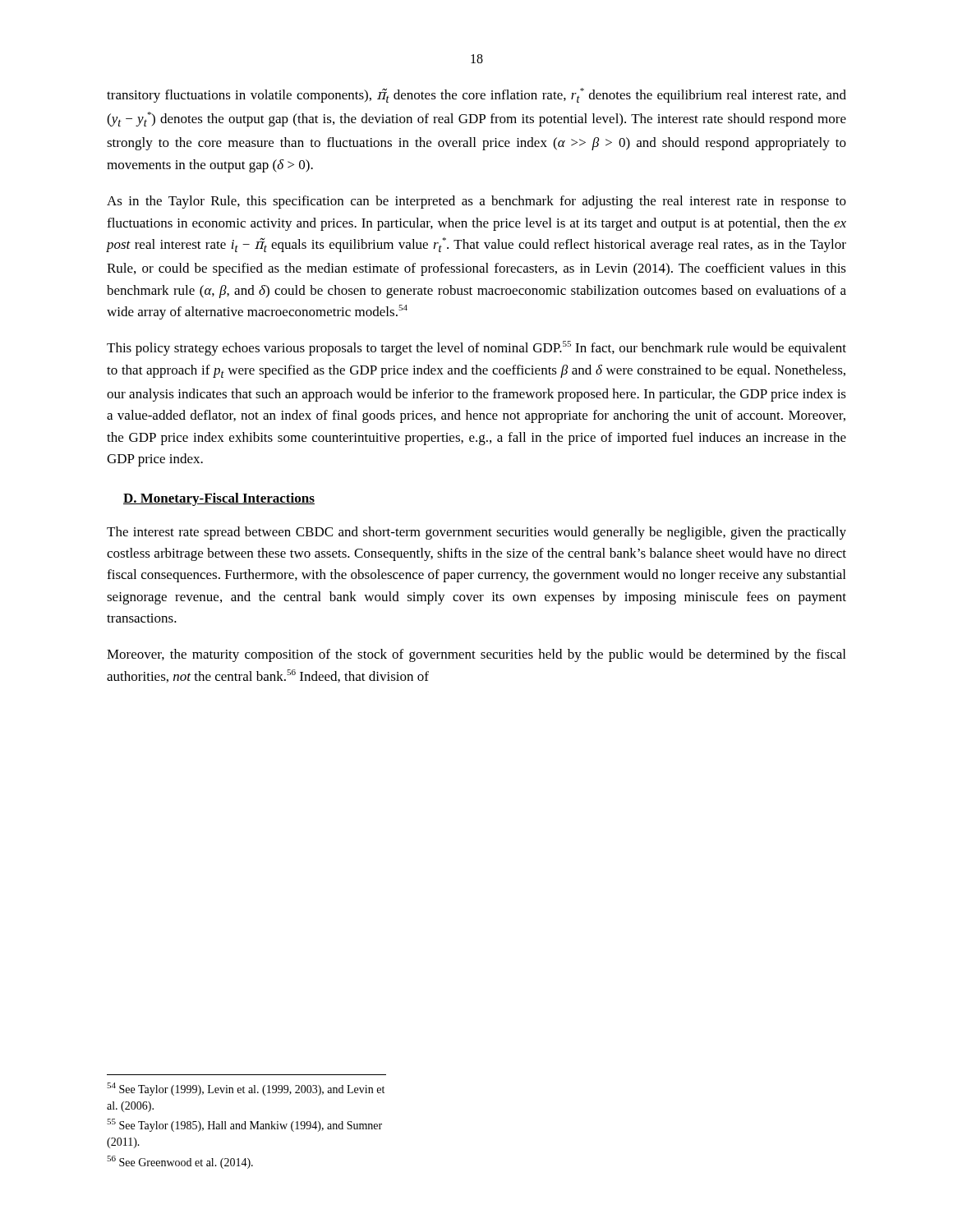Select the footnote that says "54 See Taylor (1999), Levin et al. (1999,"
The height and width of the screenshot is (1232, 953).
[x=246, y=1097]
